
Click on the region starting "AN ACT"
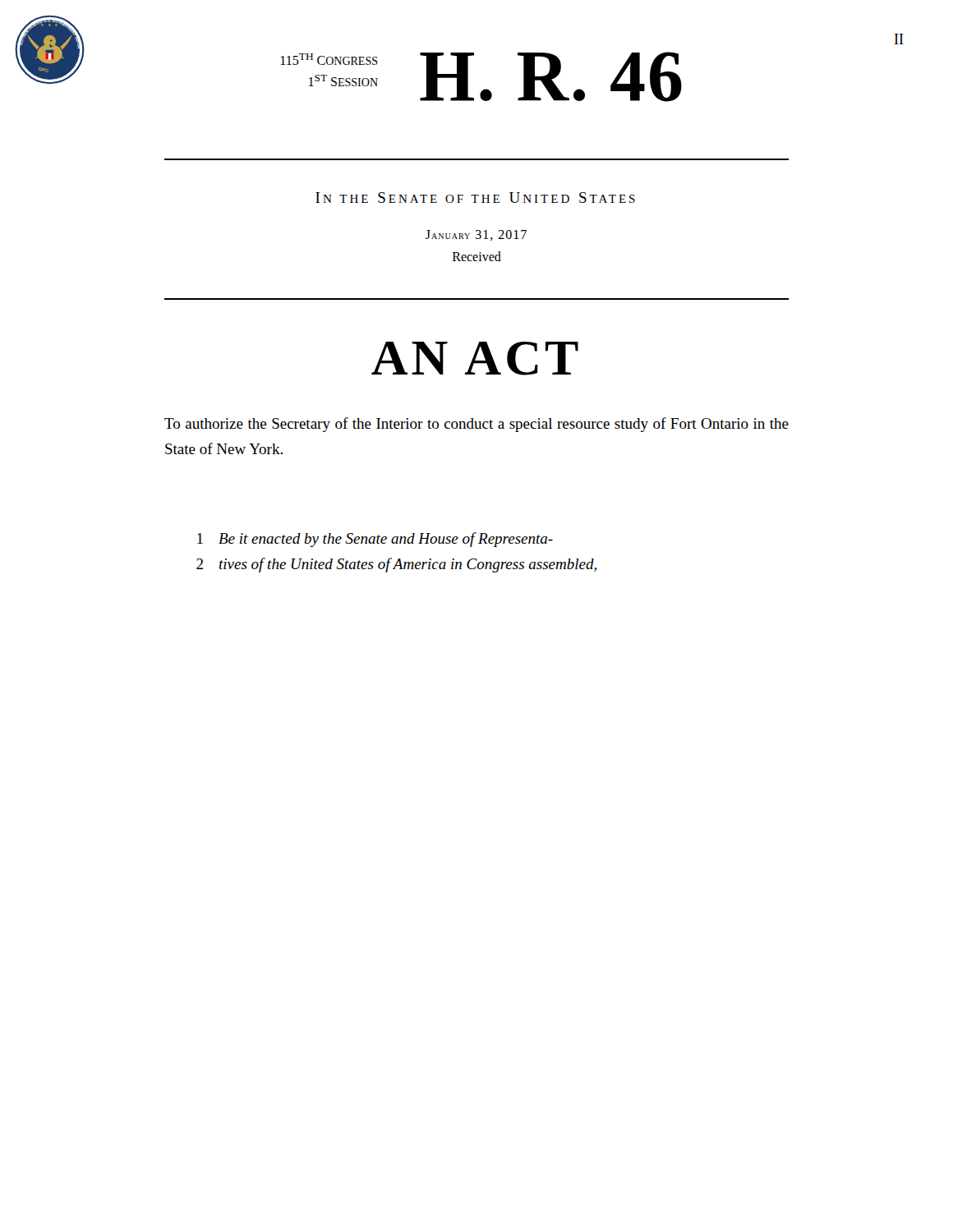point(476,357)
